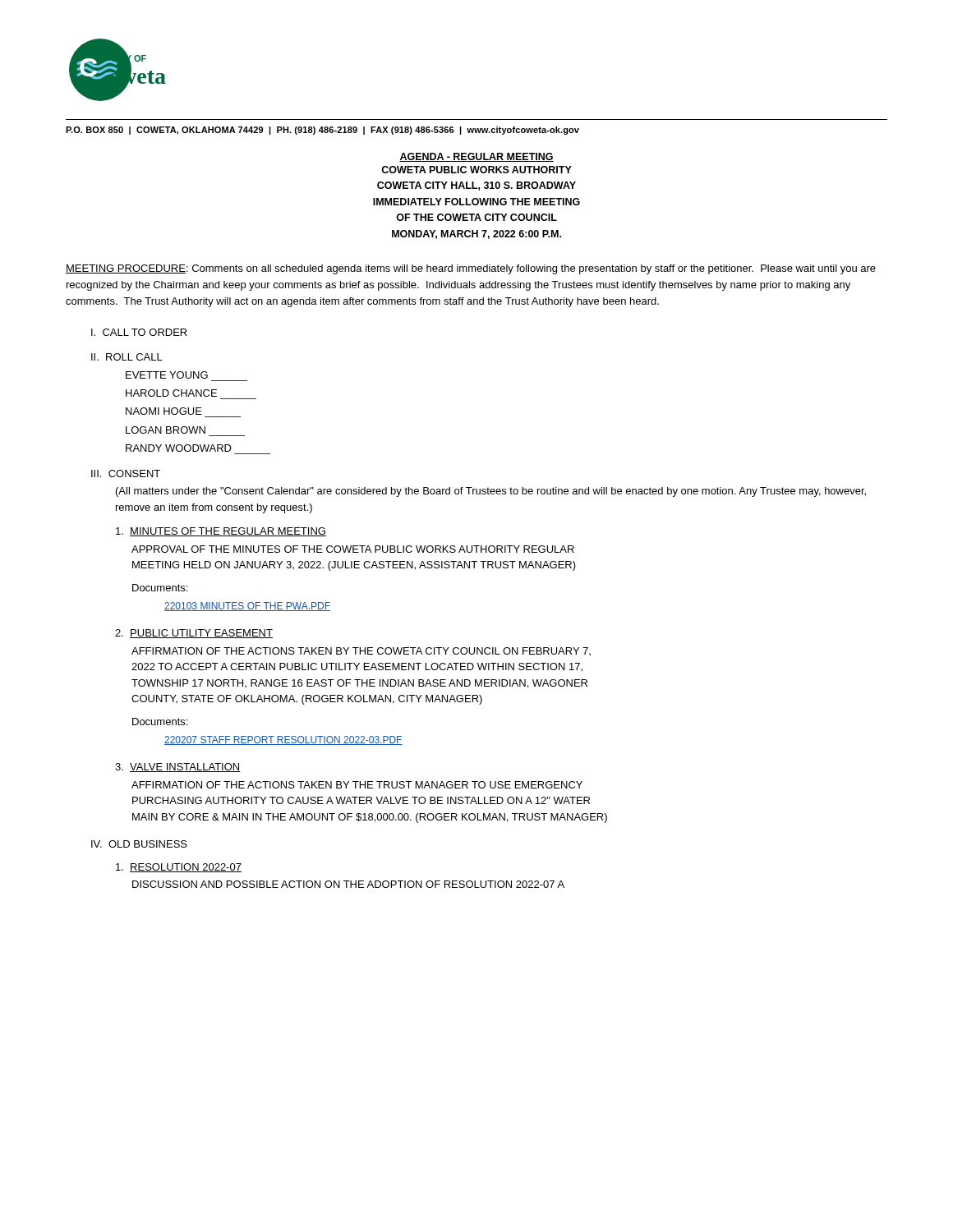
Task: Locate the block of text that opens with "MINUTES OF THE REGULAR MEETING"
Action: (501, 569)
